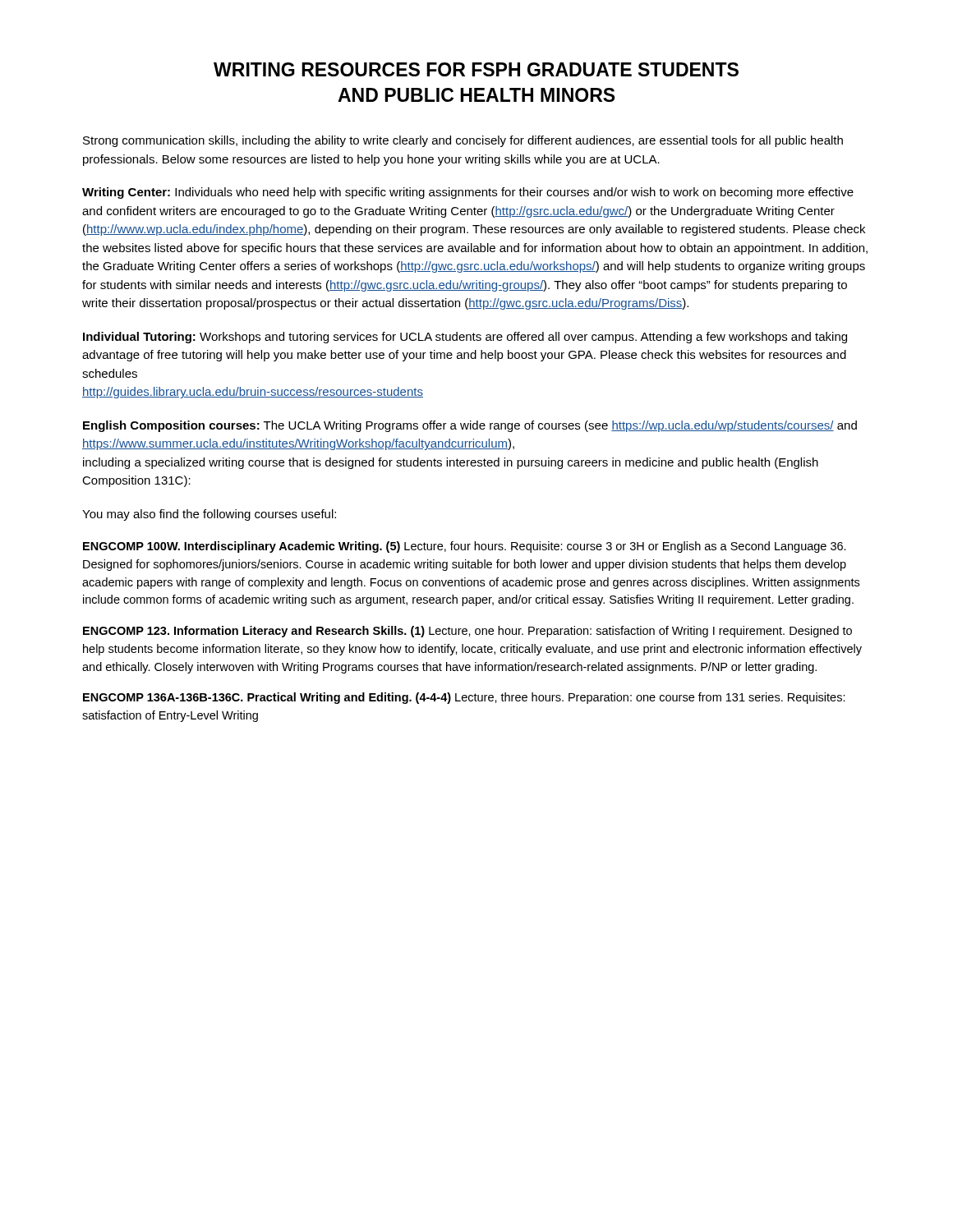Navigate to the block starting "WRITING RESOURCES FOR"
The height and width of the screenshot is (1232, 953).
coord(476,83)
